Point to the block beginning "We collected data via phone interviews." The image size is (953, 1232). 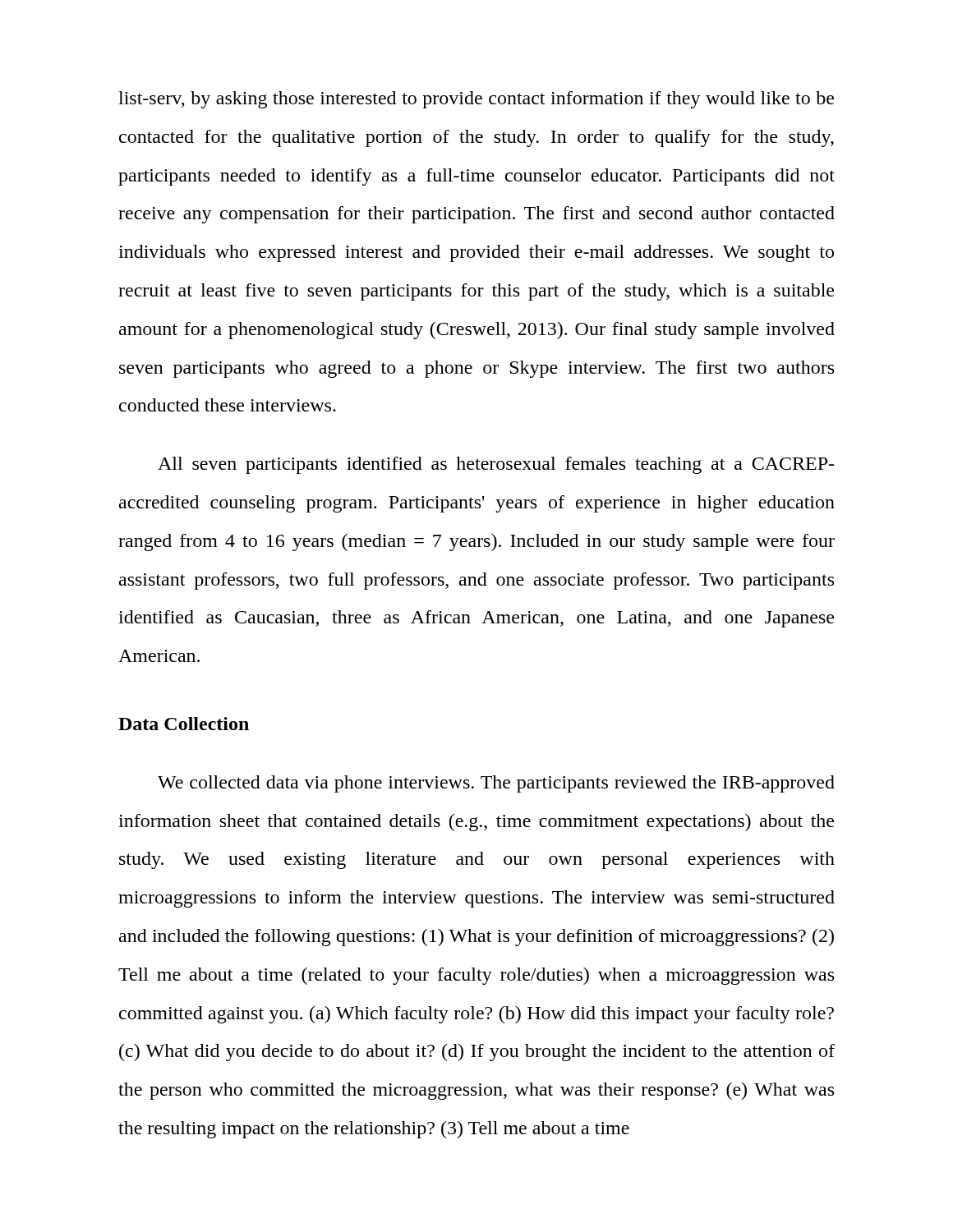point(496,784)
